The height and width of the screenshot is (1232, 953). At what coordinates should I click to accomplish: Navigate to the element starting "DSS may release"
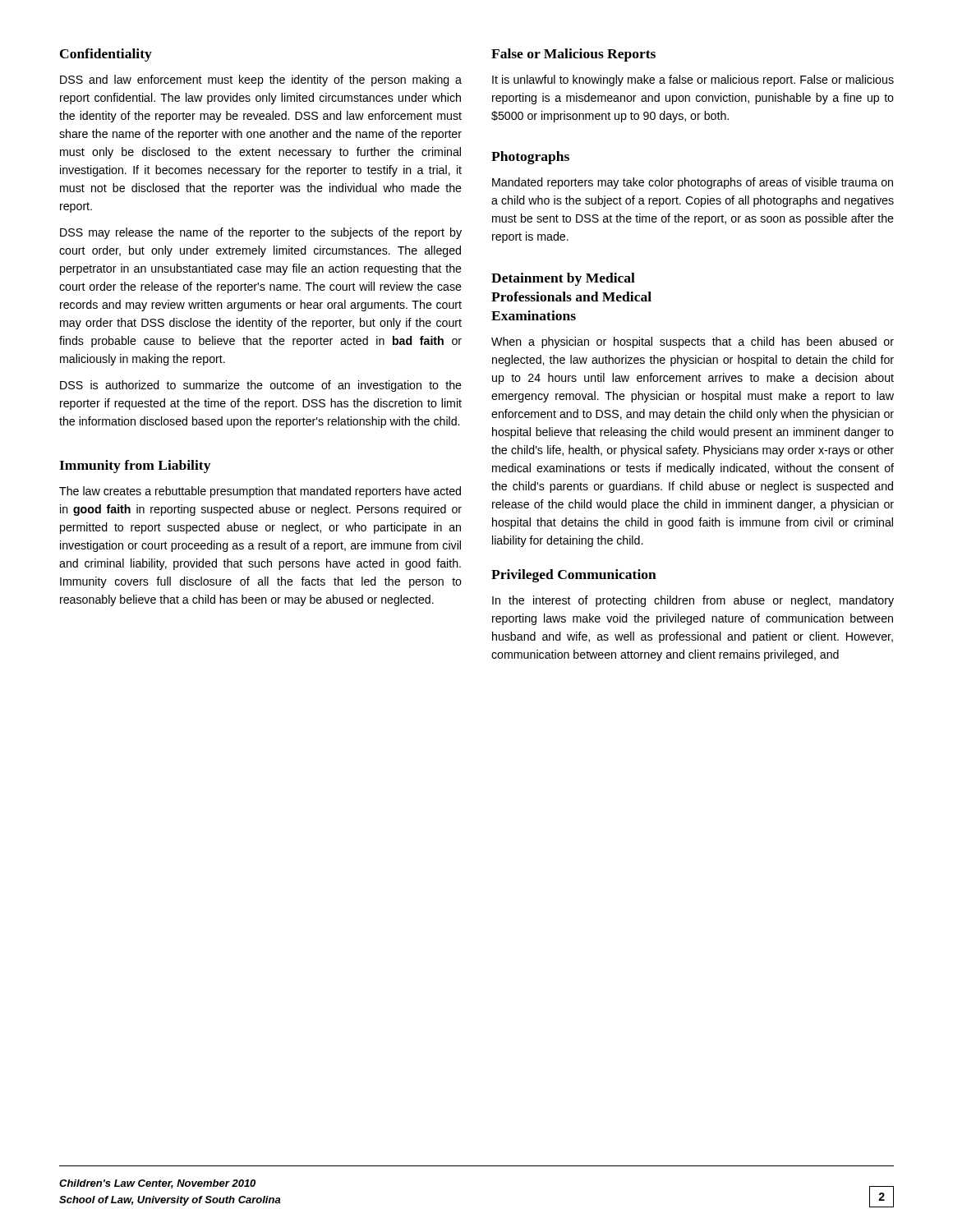[260, 296]
